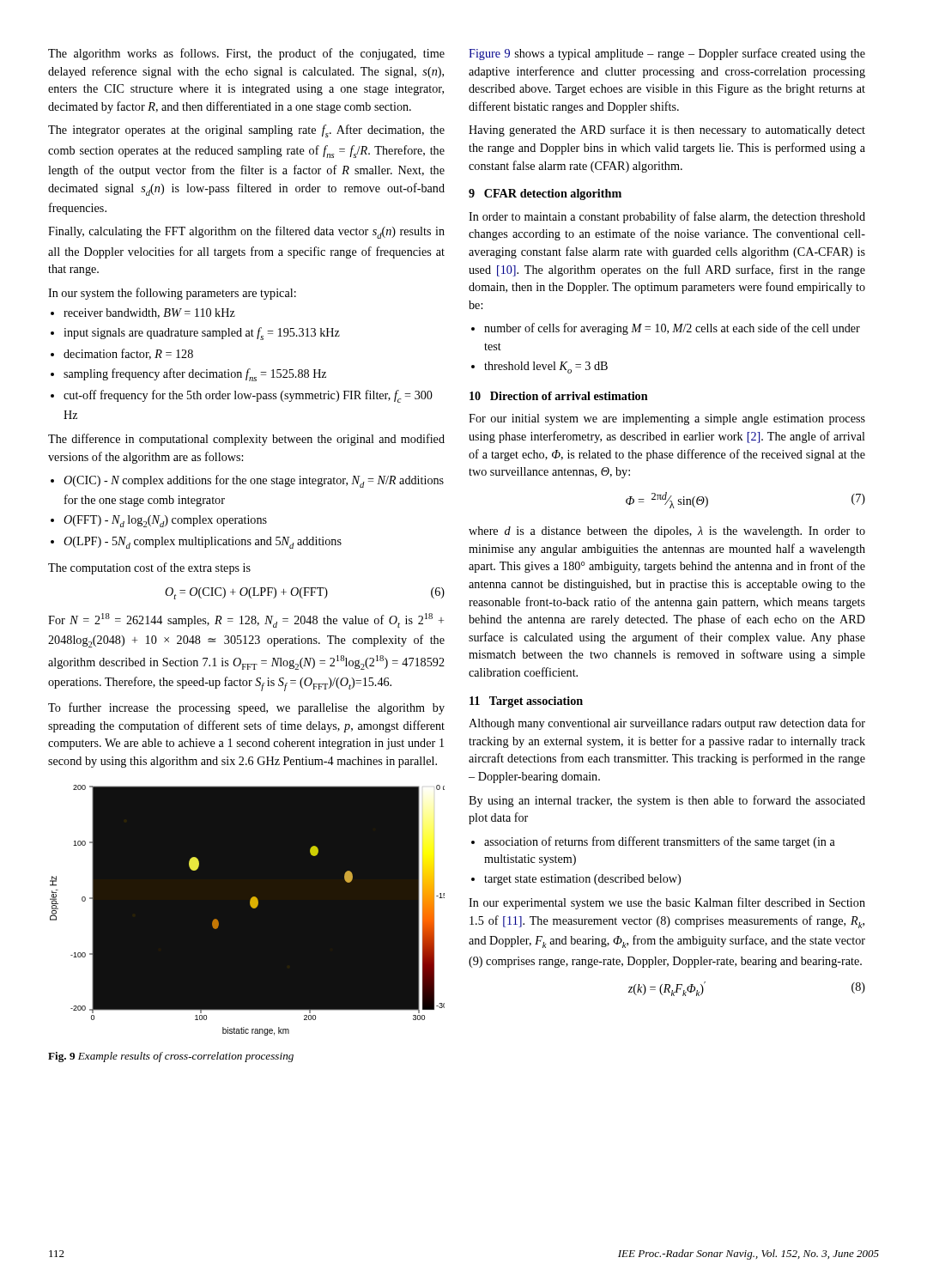This screenshot has height=1288, width=927.
Task: Where is the passage that starts "Finally, calculating the FFT algorithm on the filtered"?
Action: (x=246, y=262)
